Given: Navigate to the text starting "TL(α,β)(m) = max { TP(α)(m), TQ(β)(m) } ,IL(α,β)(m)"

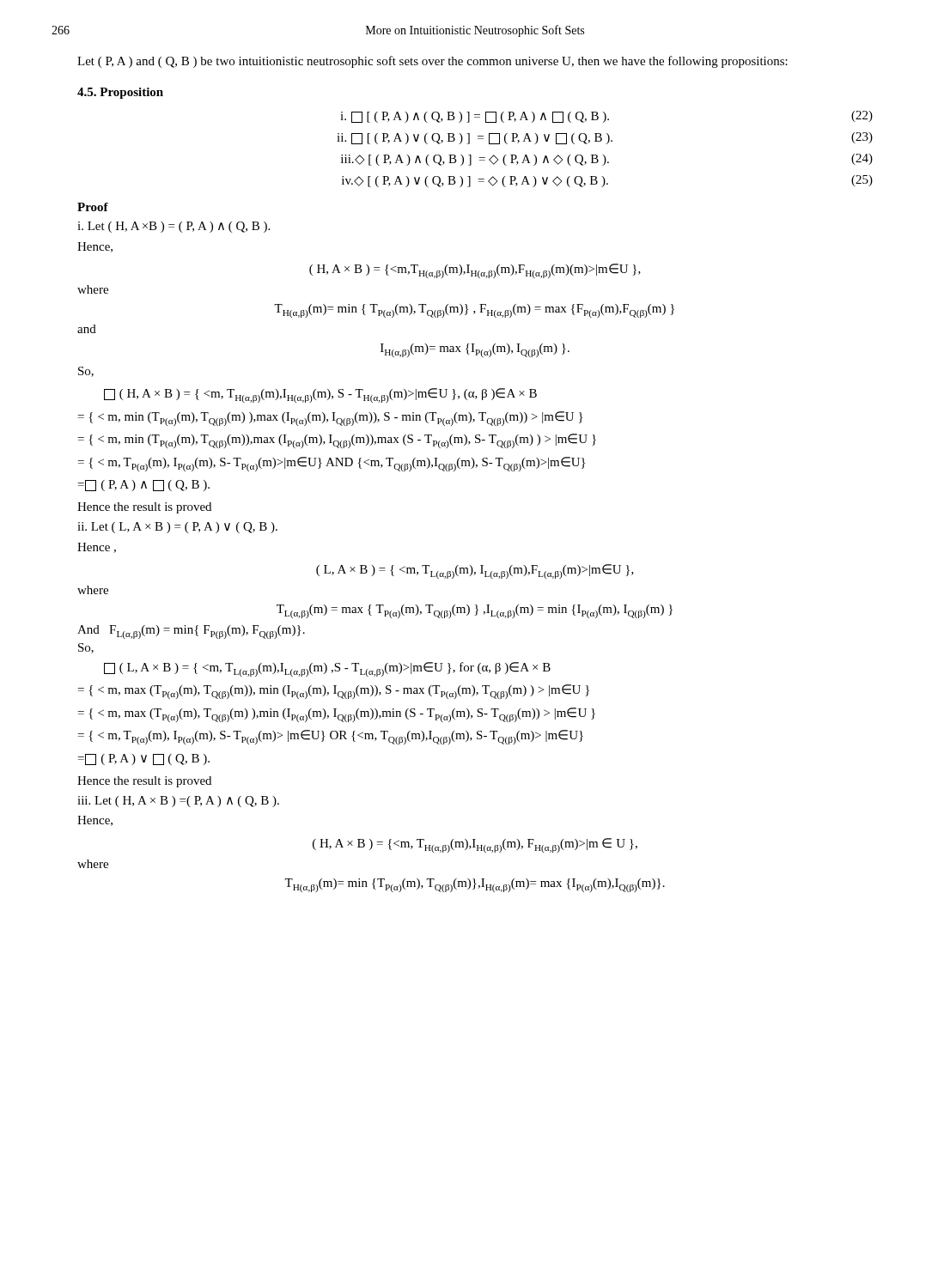Looking at the screenshot, I should pos(475,610).
